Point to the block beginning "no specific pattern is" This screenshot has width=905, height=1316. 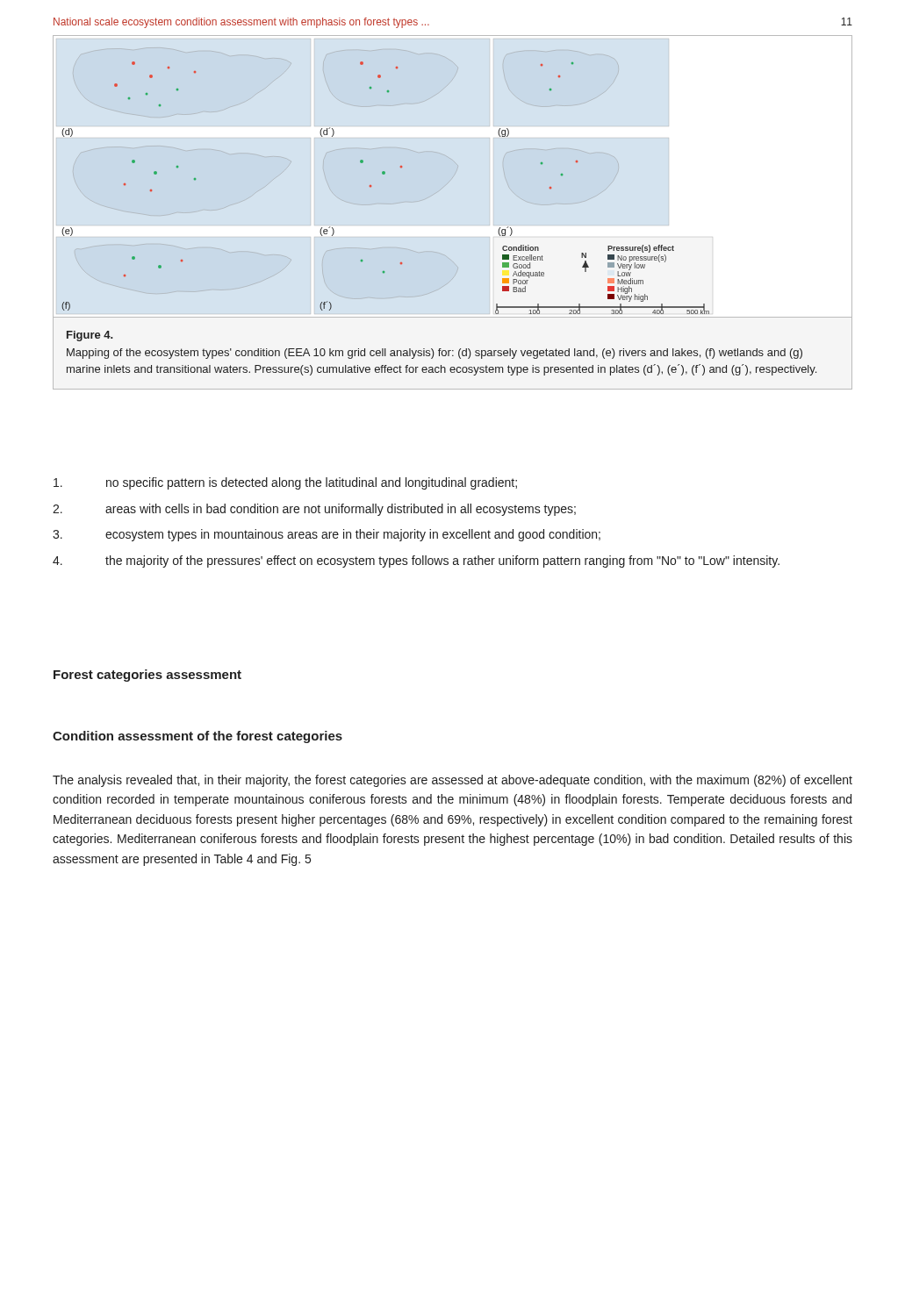click(452, 483)
